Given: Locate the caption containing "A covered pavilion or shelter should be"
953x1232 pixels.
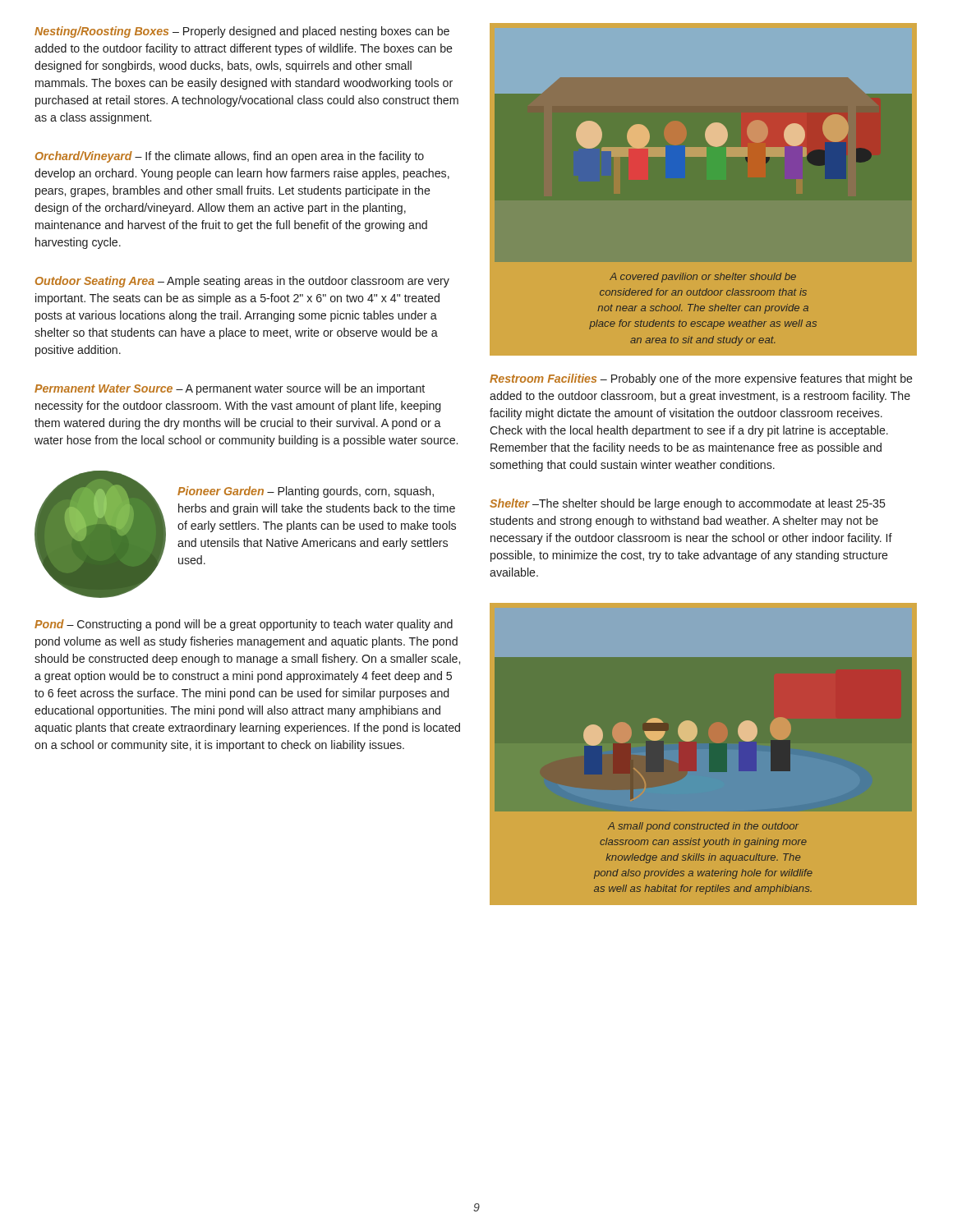Looking at the screenshot, I should point(703,308).
